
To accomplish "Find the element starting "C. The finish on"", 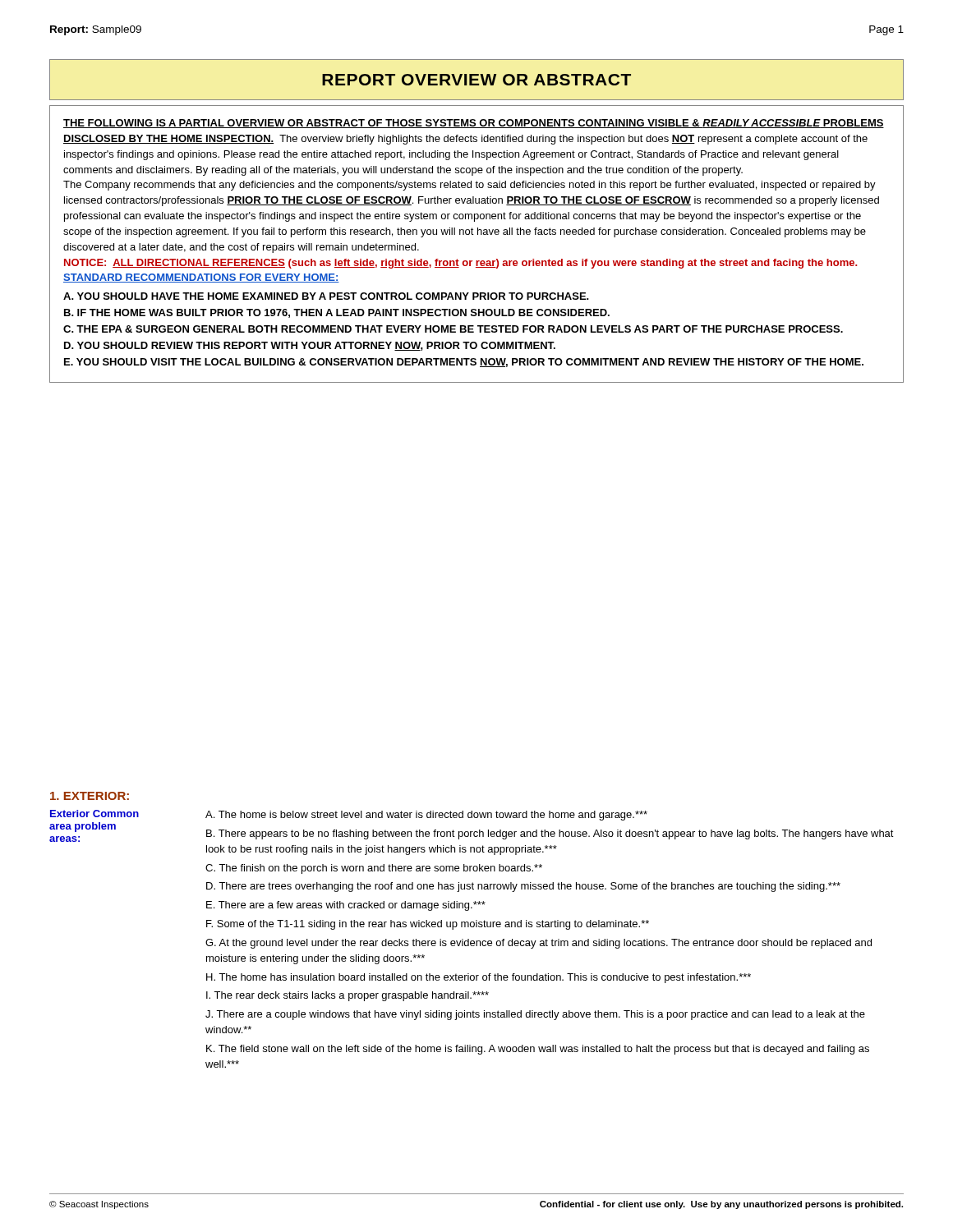I will click(x=374, y=869).
